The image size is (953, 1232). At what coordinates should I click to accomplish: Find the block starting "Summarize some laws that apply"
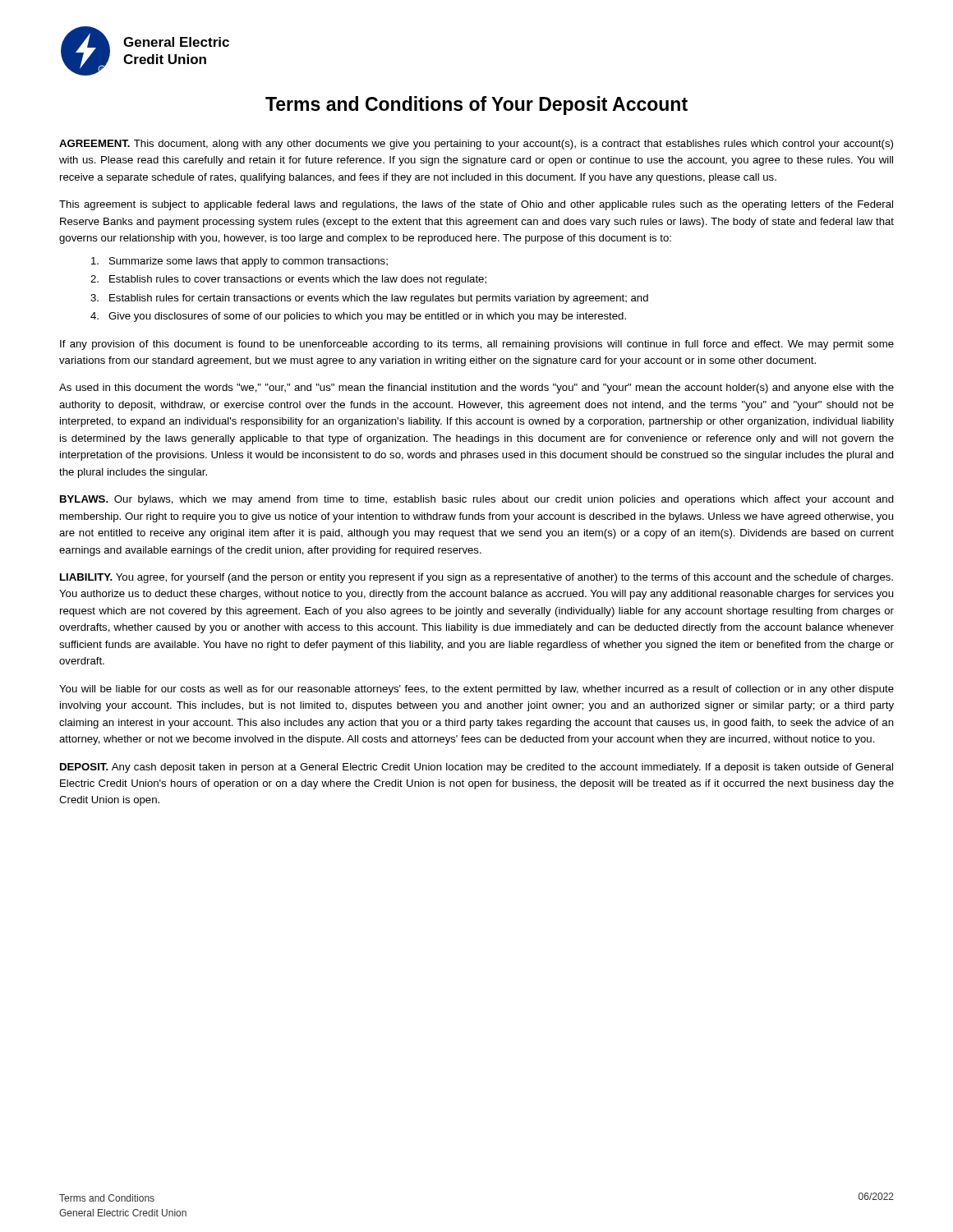[x=239, y=261]
